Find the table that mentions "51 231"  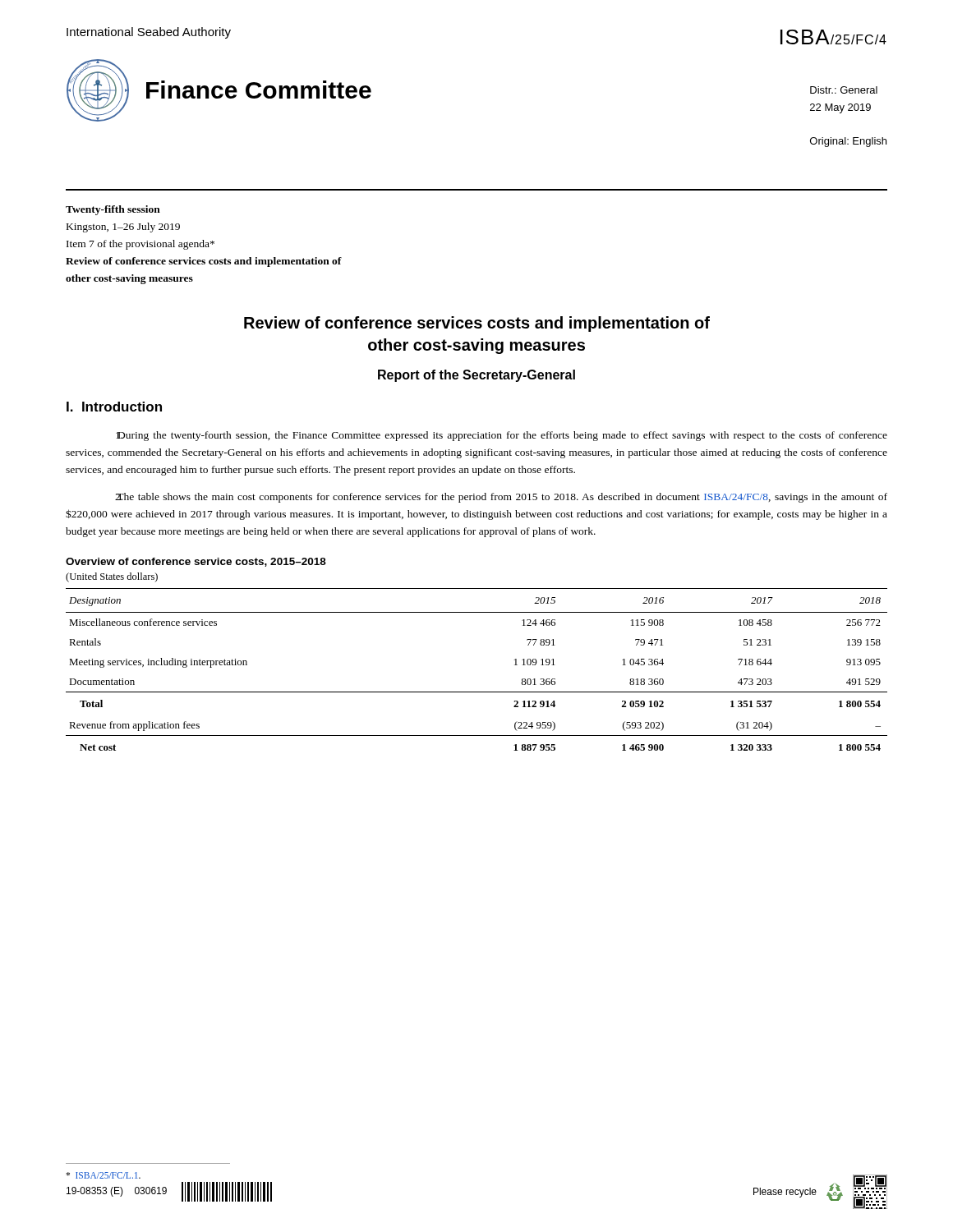pyautogui.click(x=476, y=673)
